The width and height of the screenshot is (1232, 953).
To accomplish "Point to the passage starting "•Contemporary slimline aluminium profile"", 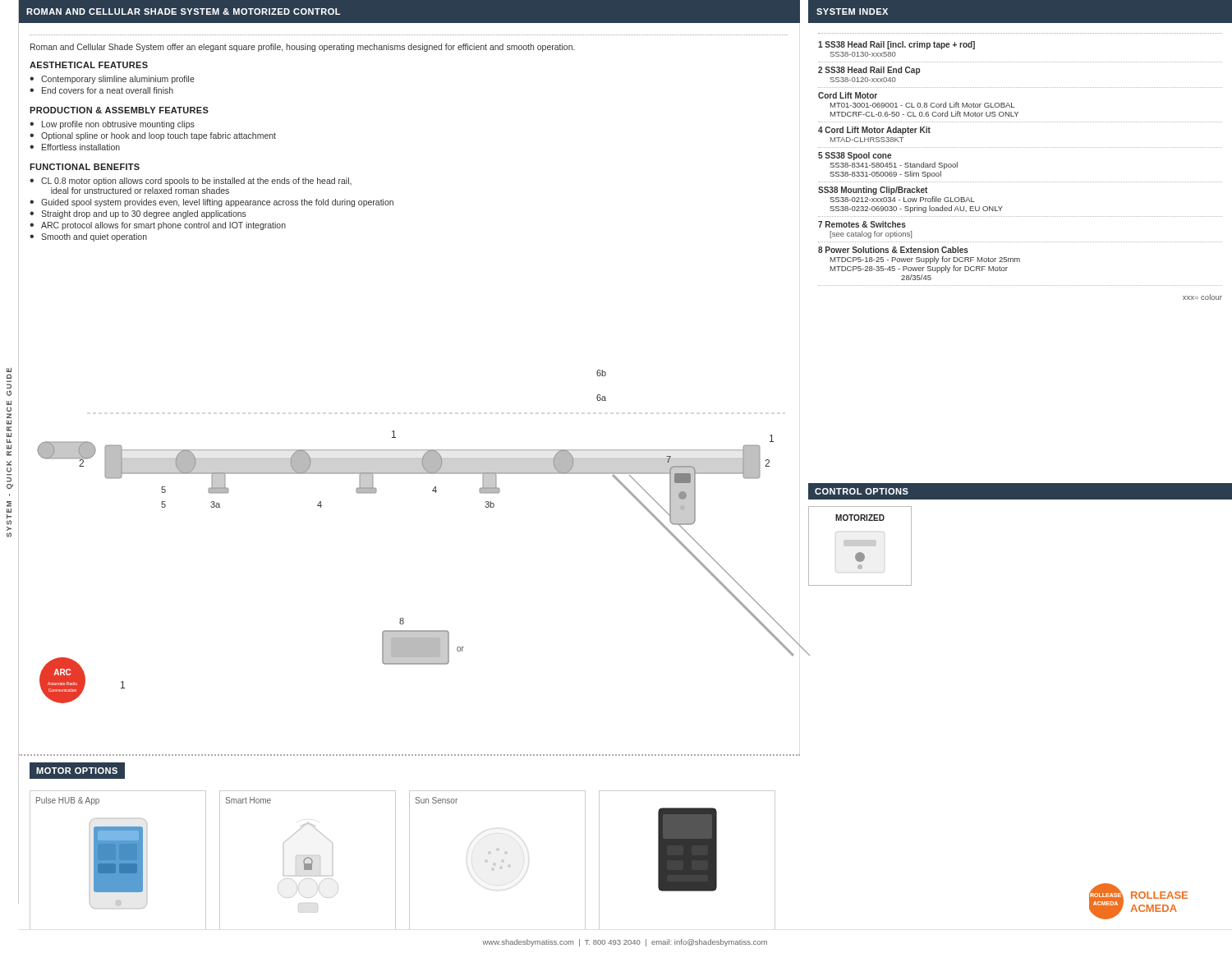I will (x=112, y=79).
